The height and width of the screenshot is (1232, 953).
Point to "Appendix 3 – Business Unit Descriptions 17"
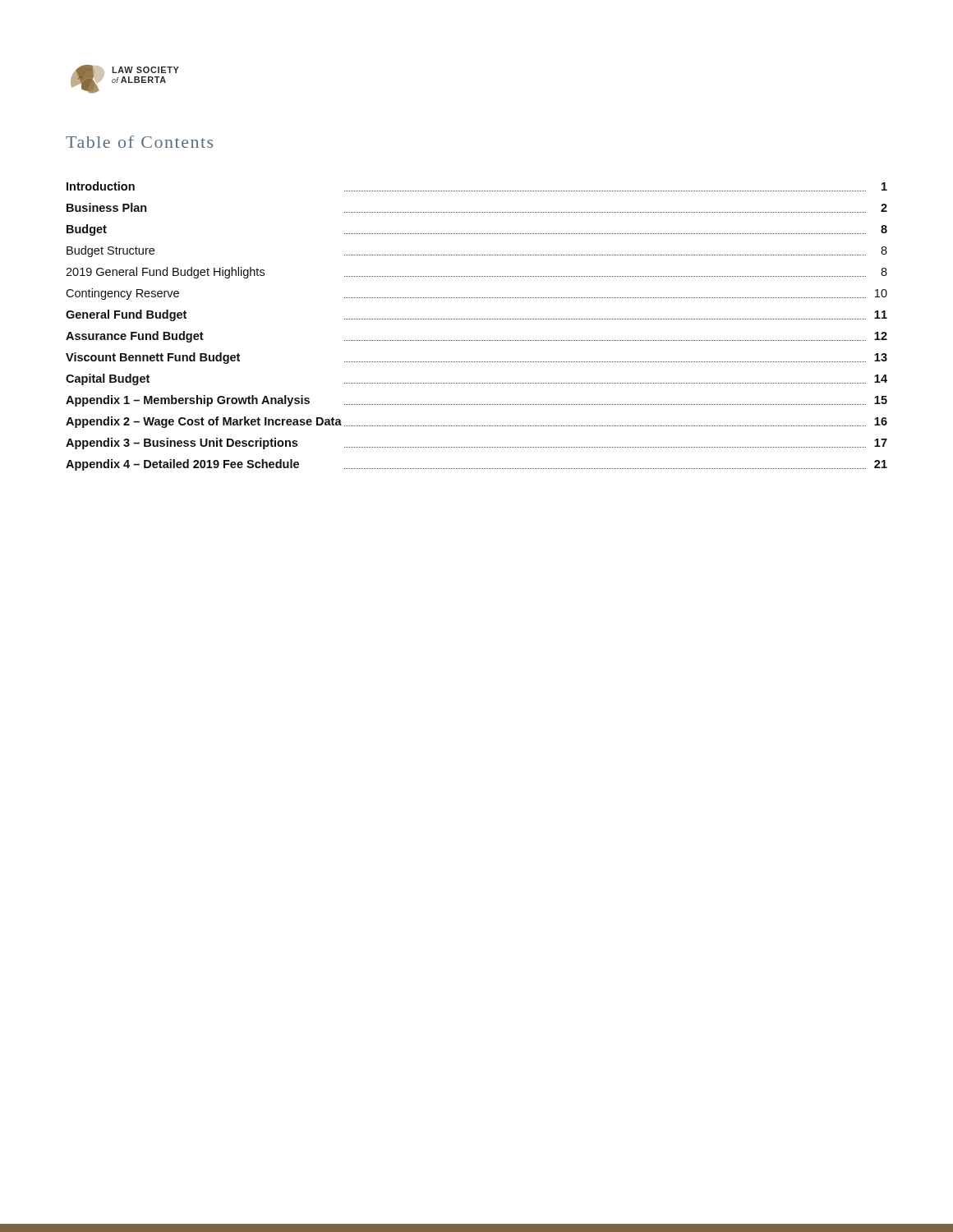(x=476, y=443)
